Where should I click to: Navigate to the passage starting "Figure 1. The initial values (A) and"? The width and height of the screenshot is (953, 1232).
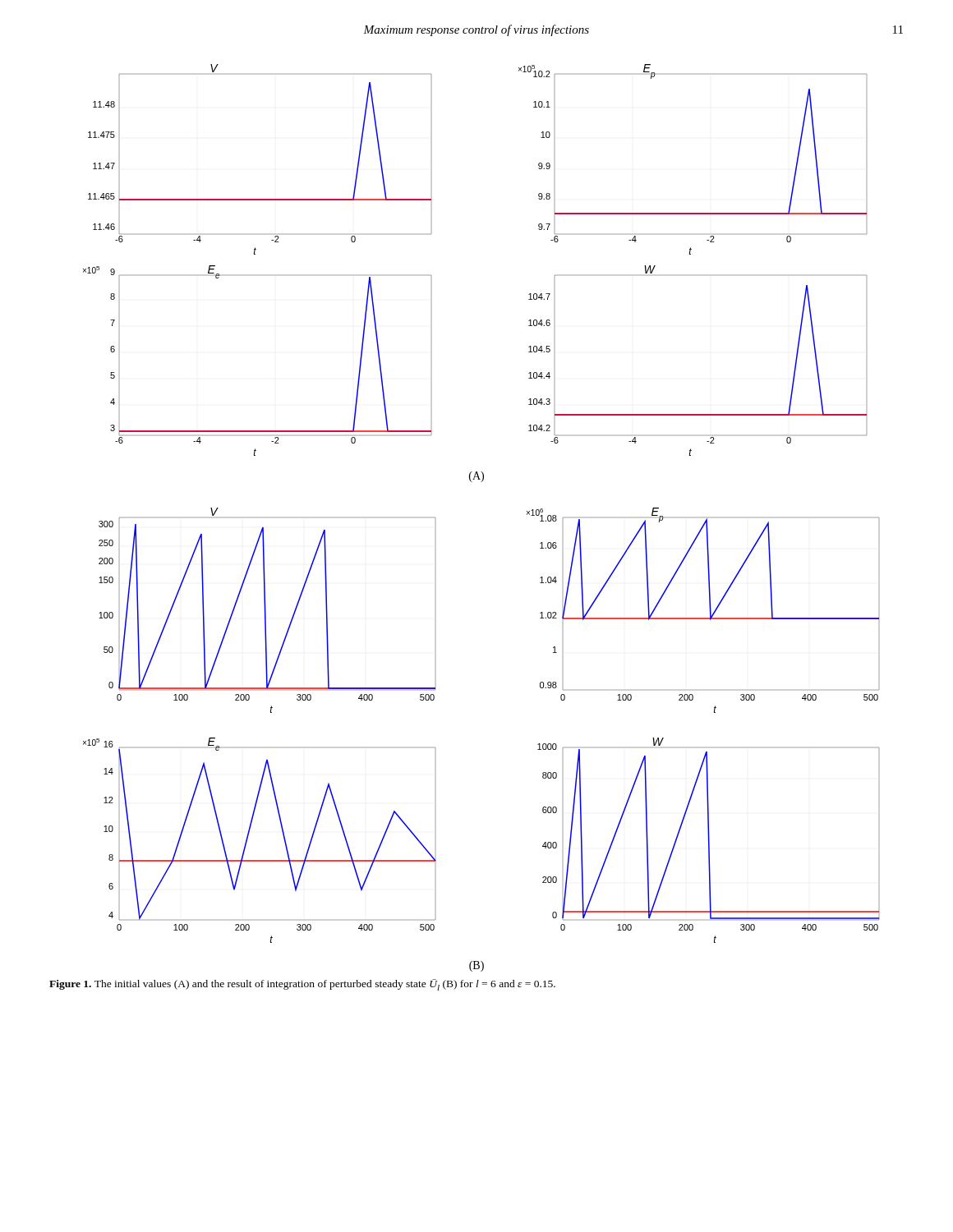[303, 985]
